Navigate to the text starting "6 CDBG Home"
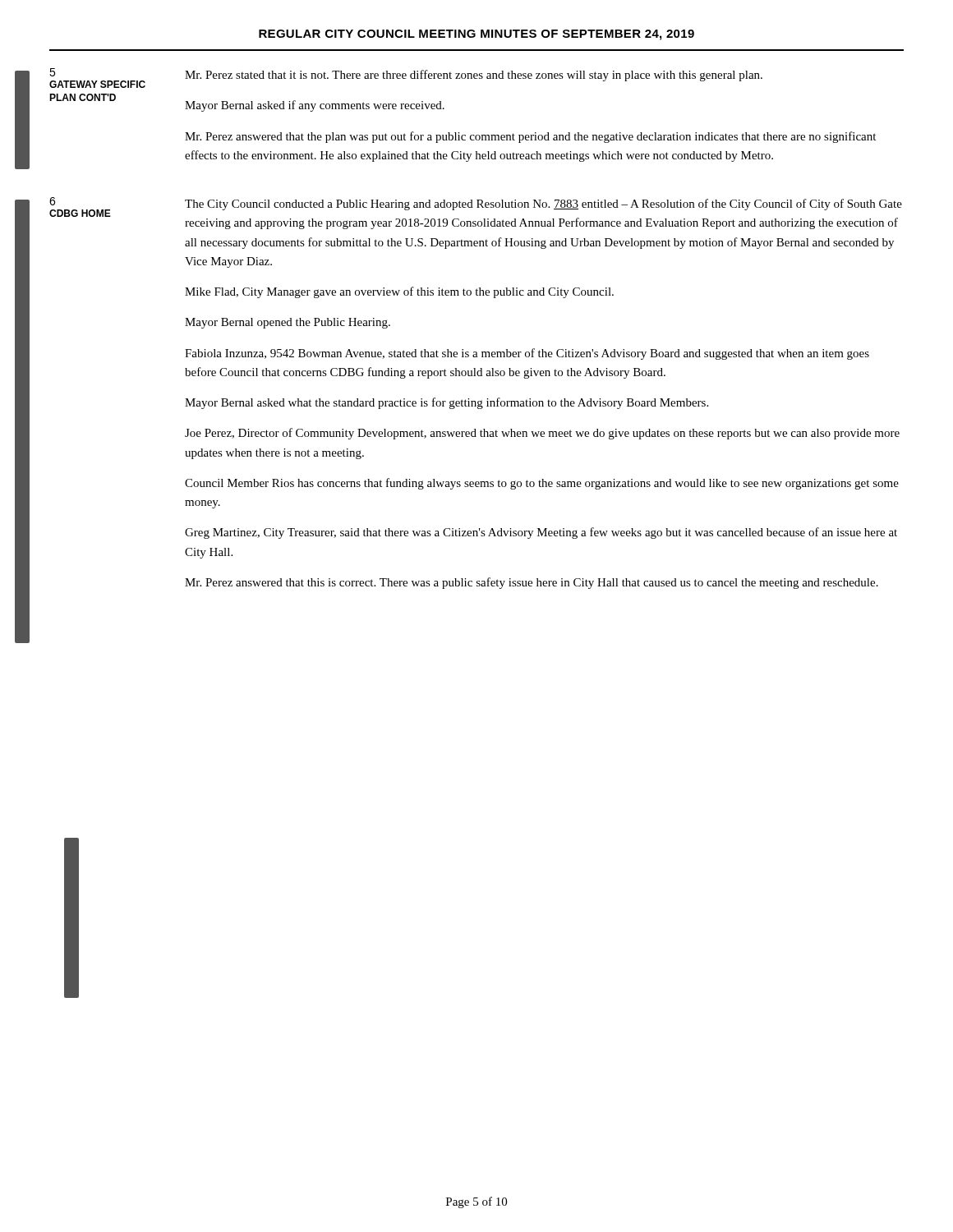 pos(113,208)
